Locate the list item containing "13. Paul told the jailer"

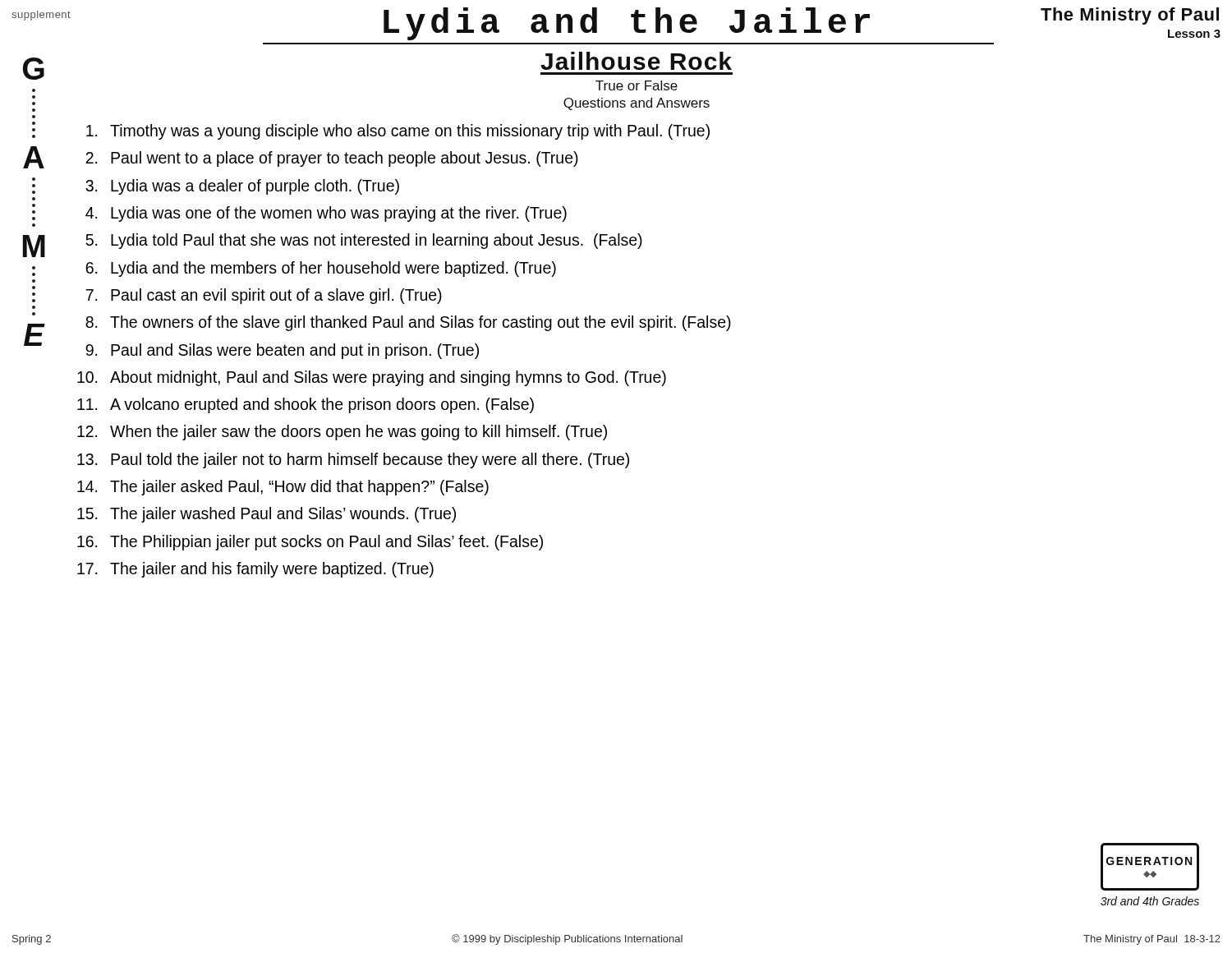click(348, 459)
